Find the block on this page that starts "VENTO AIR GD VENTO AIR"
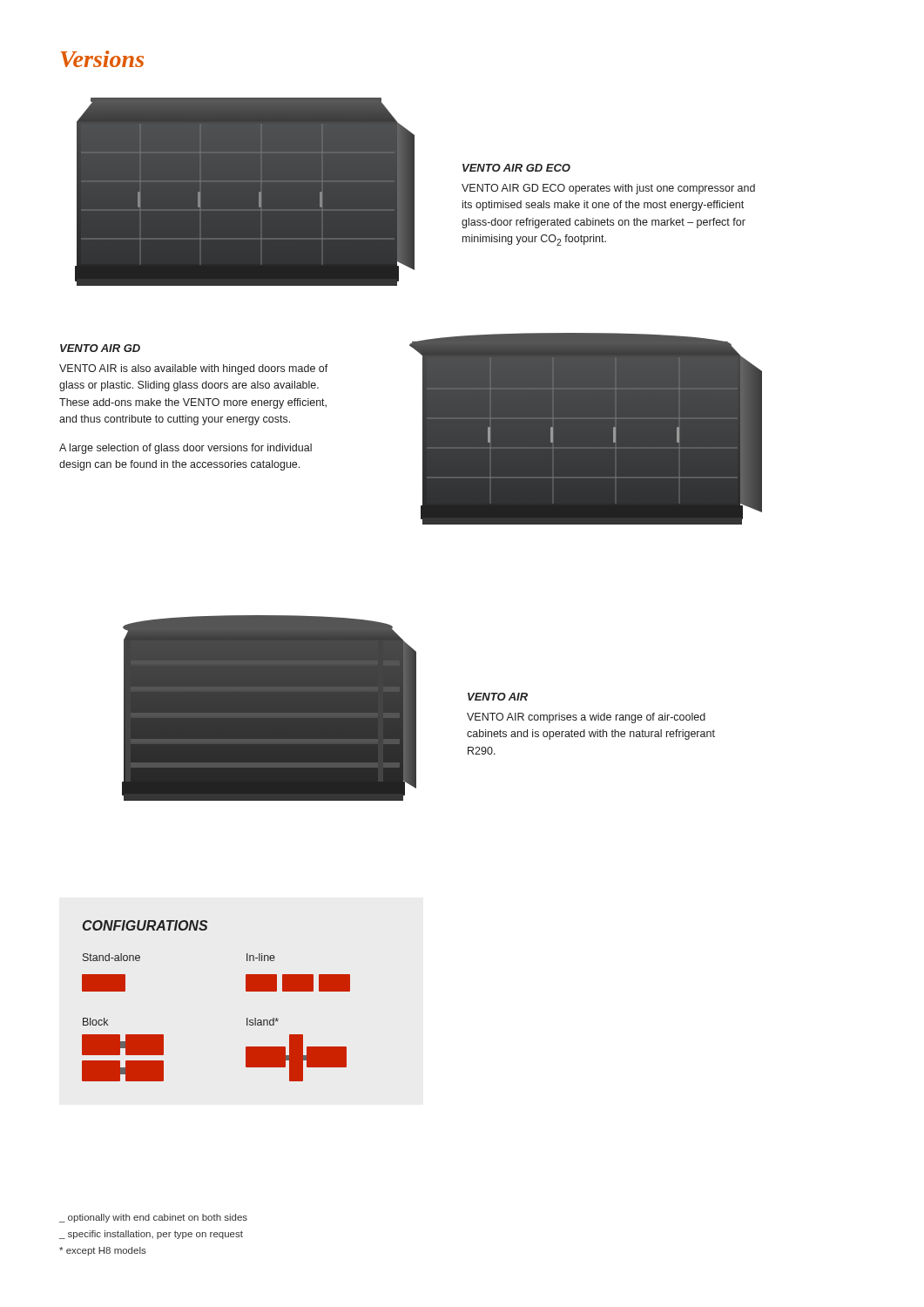Viewport: 924px width, 1307px height. 201,407
